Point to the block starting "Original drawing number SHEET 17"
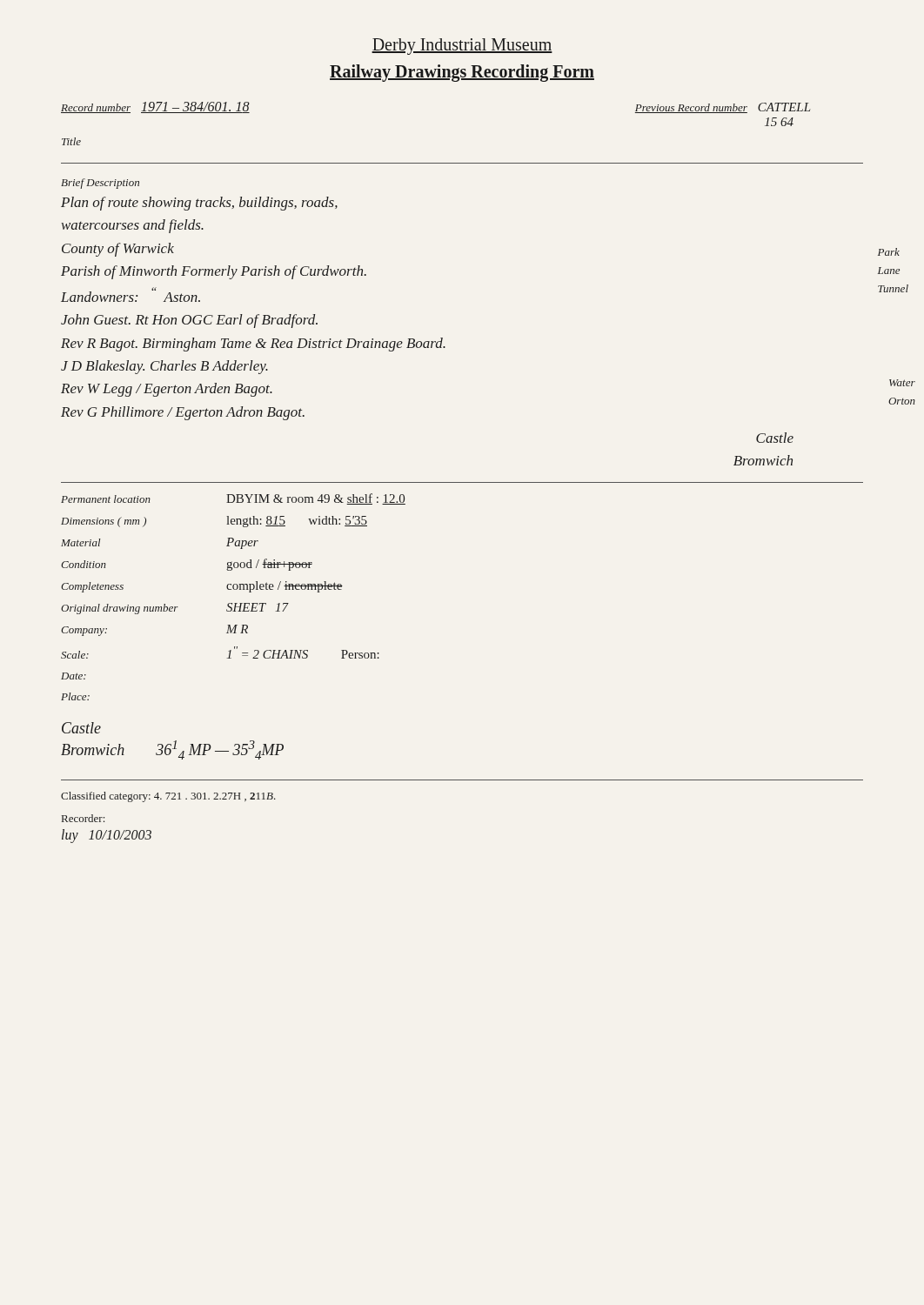924x1305 pixels. click(x=174, y=608)
